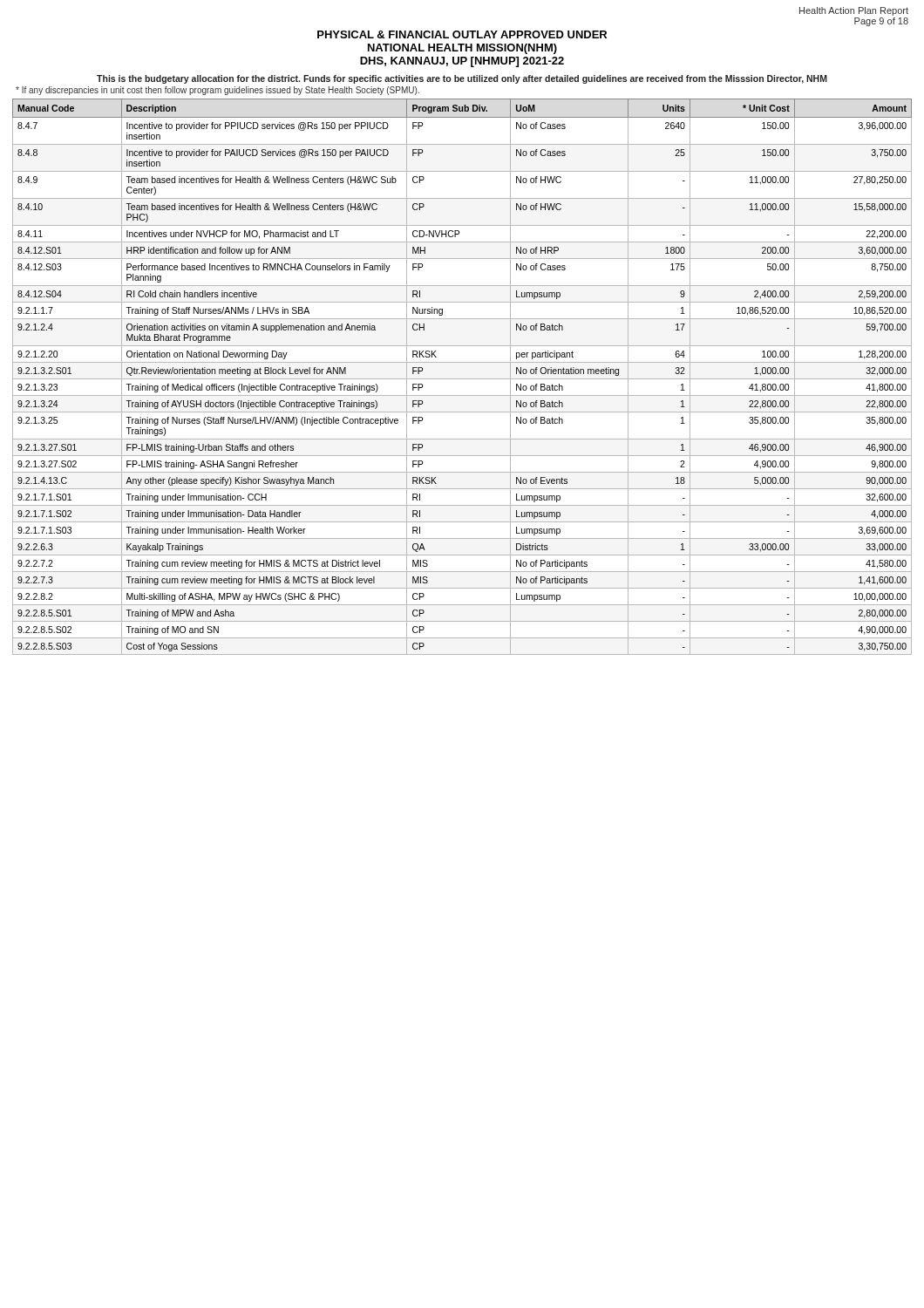Screen dimensions: 1308x924
Task: Point to the element starting "PHYSICAL & FINANCIAL"
Action: coord(462,47)
